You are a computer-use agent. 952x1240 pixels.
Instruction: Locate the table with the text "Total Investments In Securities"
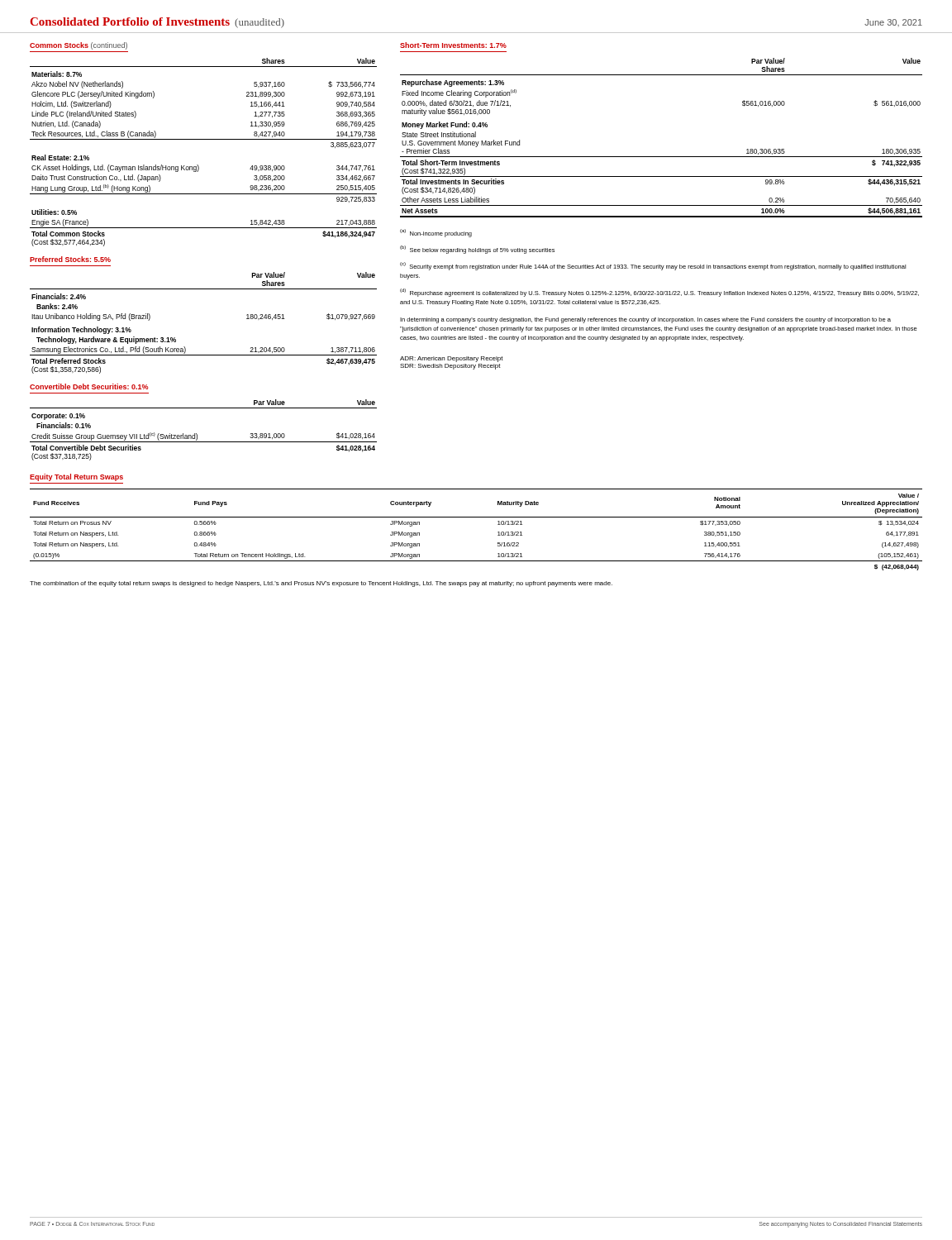(x=661, y=137)
